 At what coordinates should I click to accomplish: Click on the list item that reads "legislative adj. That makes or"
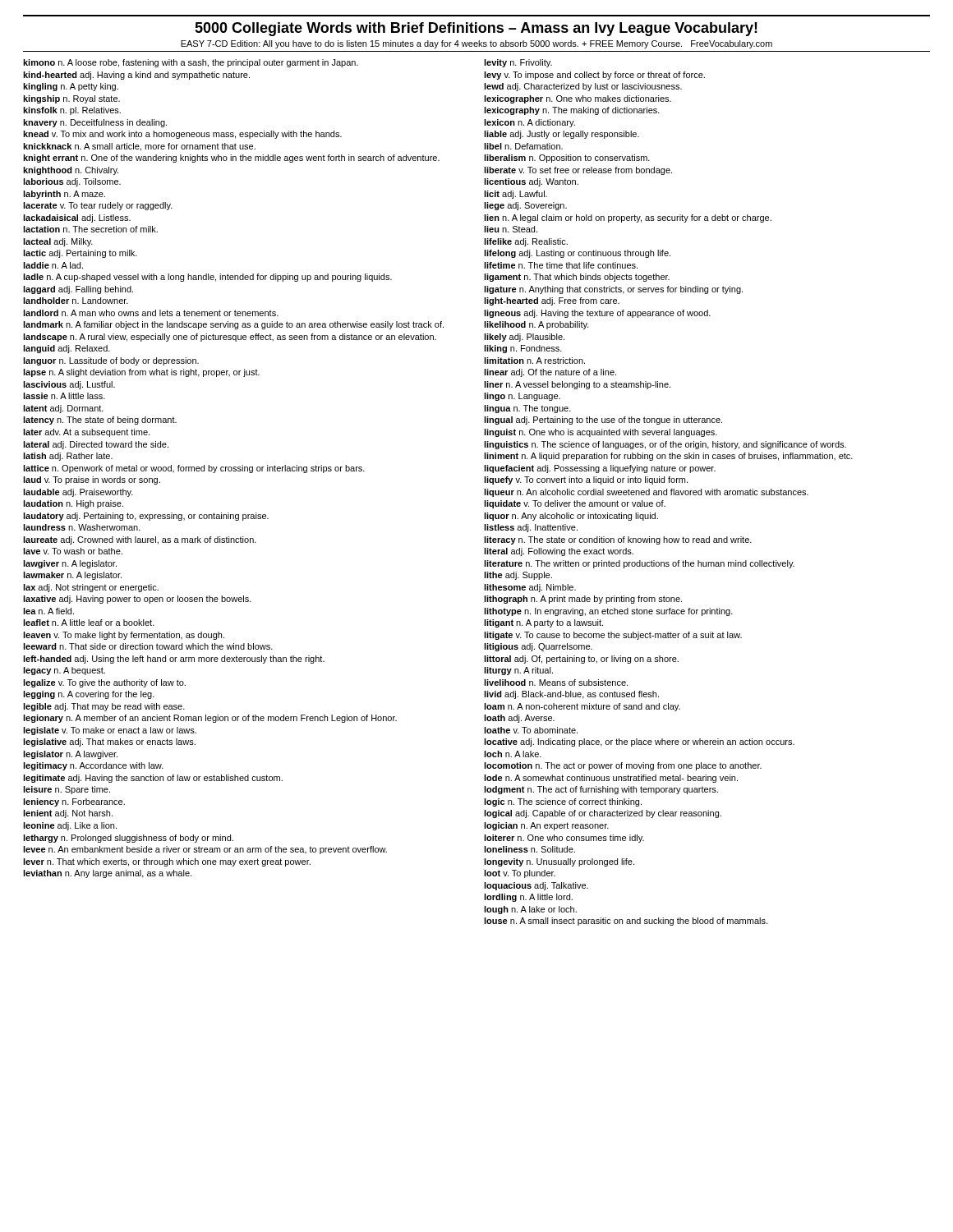tap(110, 742)
